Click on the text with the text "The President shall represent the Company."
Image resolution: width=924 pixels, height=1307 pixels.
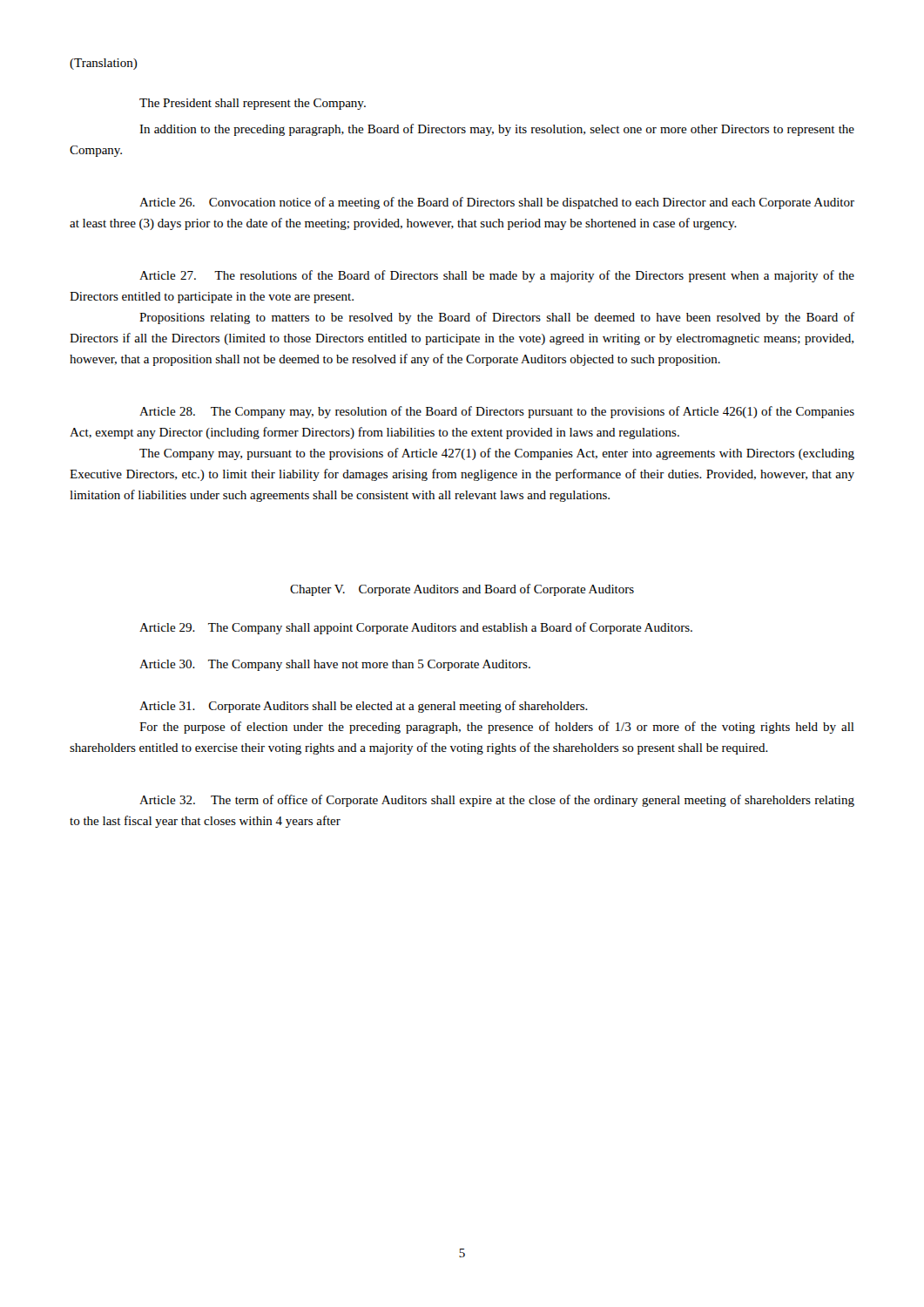point(253,103)
